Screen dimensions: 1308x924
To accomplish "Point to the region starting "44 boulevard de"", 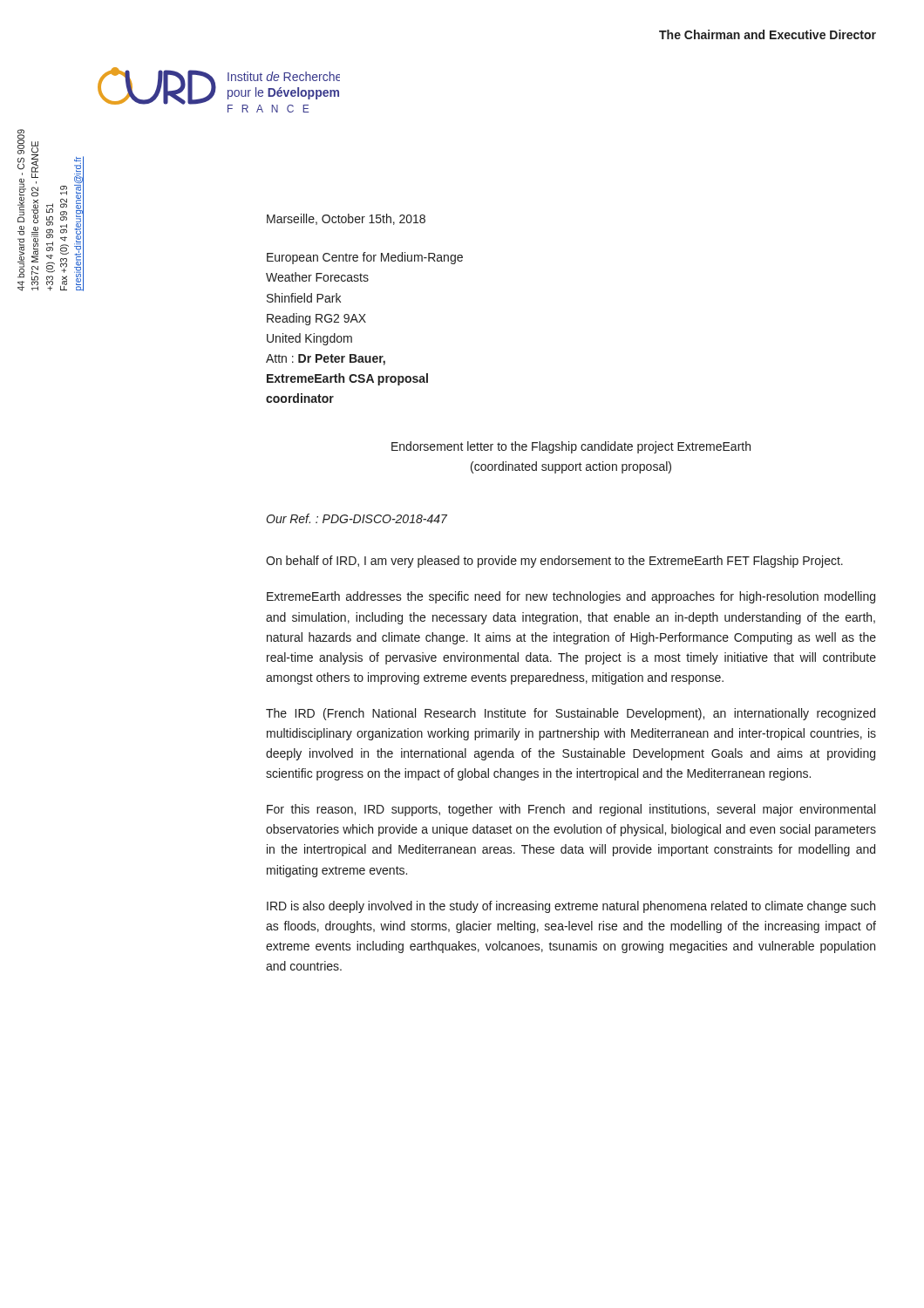I will pyautogui.click(x=49, y=210).
